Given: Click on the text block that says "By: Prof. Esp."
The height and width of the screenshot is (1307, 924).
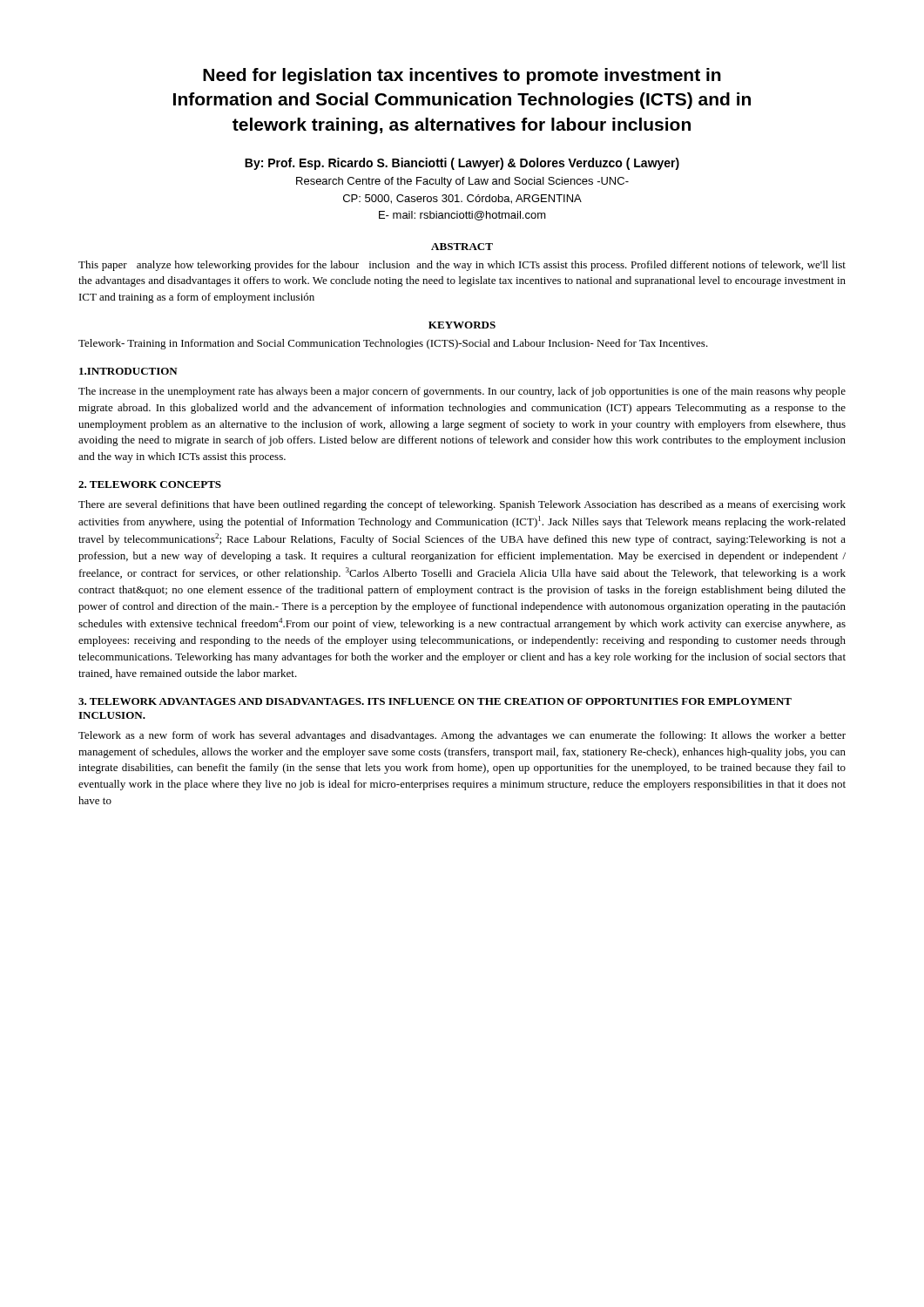Looking at the screenshot, I should (462, 190).
